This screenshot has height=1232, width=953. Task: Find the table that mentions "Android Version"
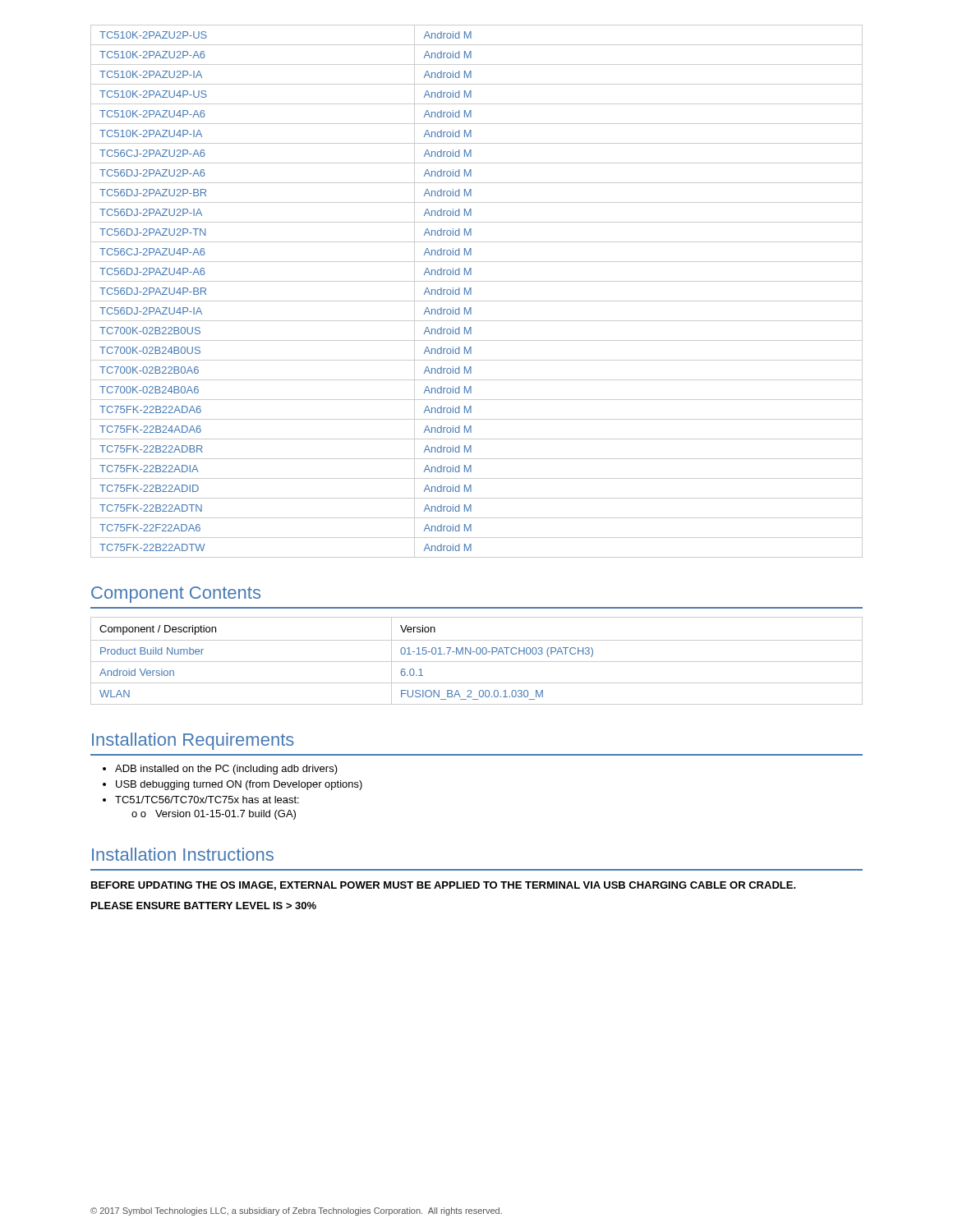pyautogui.click(x=476, y=661)
